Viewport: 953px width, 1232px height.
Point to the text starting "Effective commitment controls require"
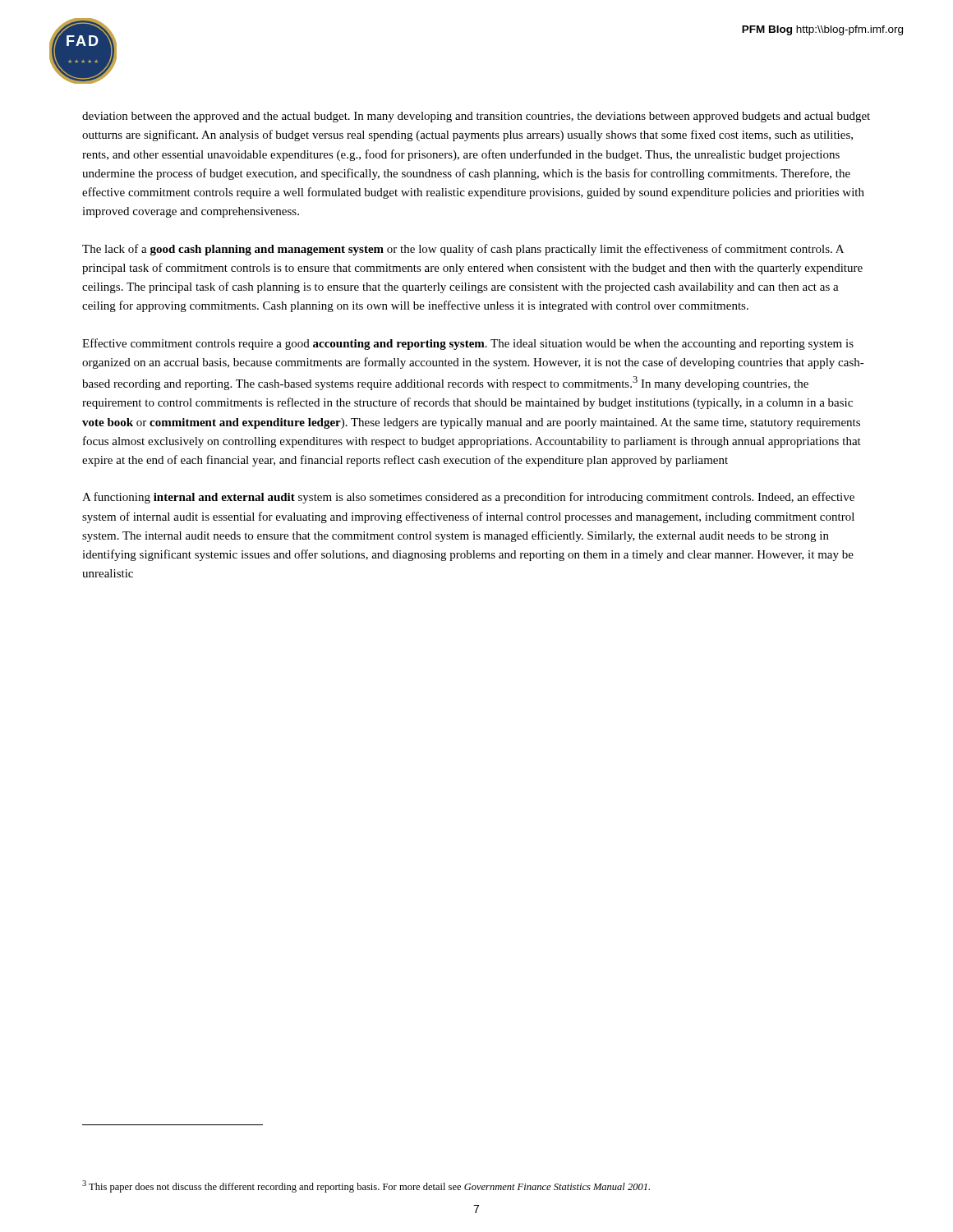click(473, 401)
